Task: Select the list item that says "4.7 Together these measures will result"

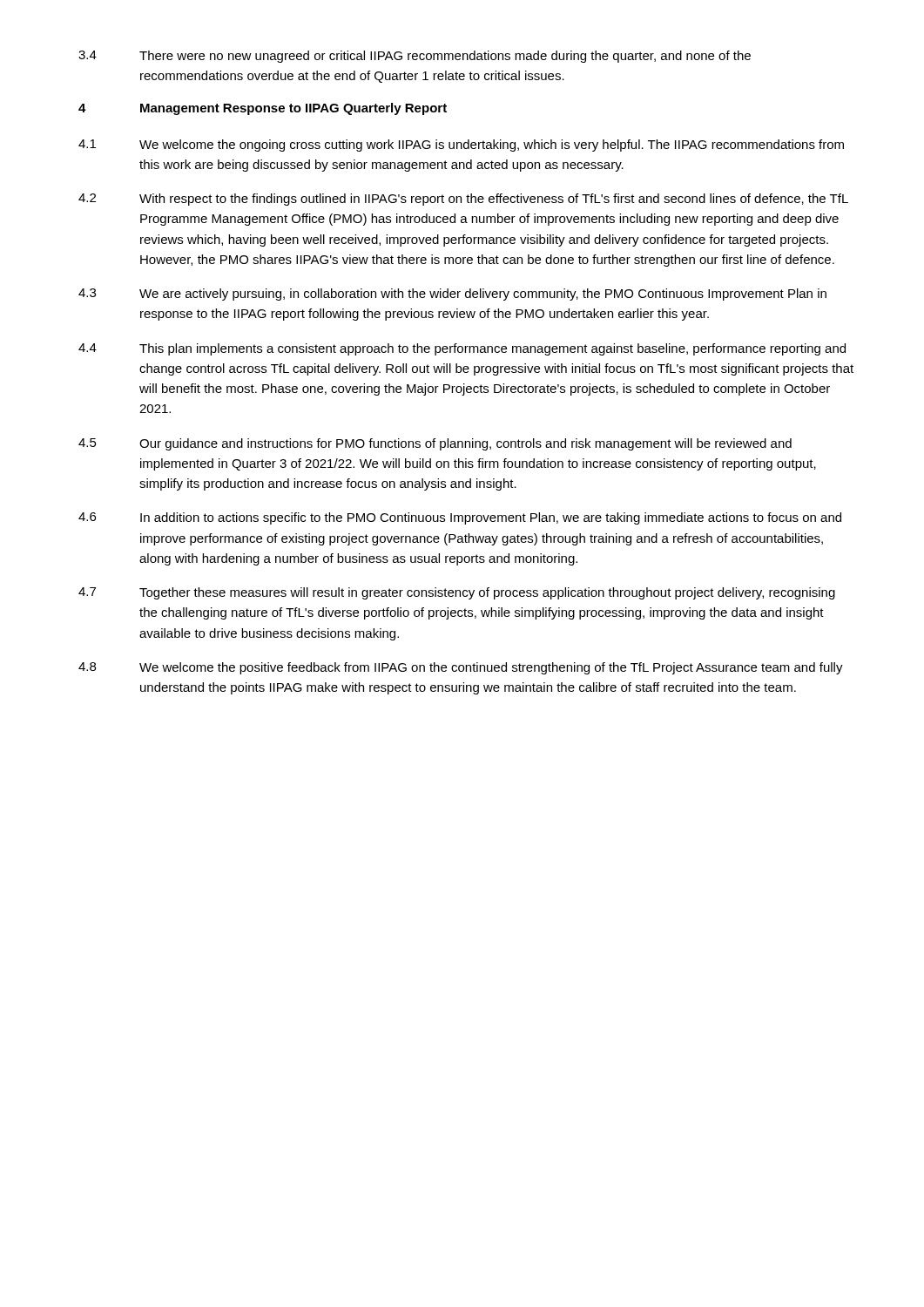Action: coord(466,612)
